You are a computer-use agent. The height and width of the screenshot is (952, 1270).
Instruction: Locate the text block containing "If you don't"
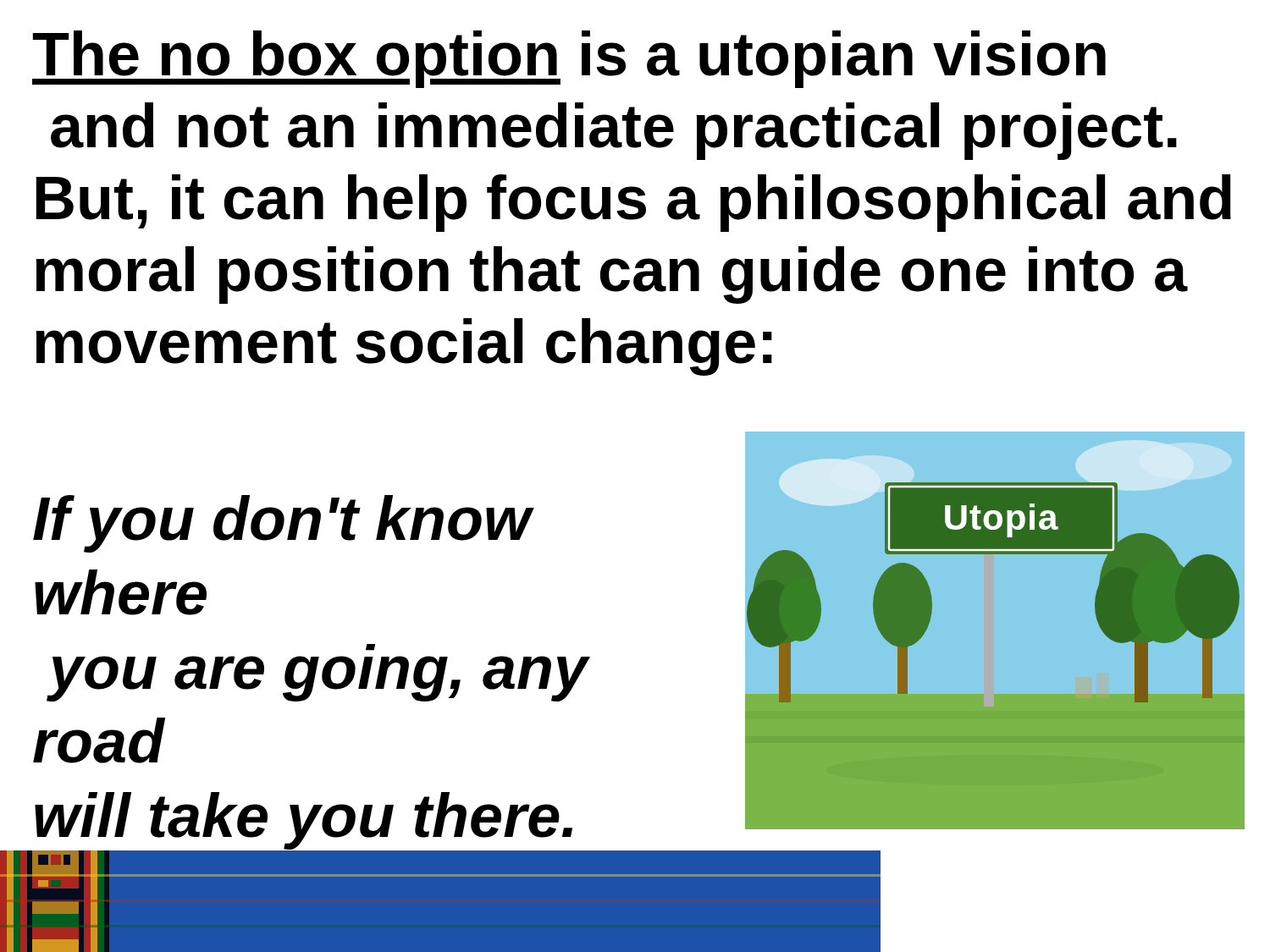[316, 668]
